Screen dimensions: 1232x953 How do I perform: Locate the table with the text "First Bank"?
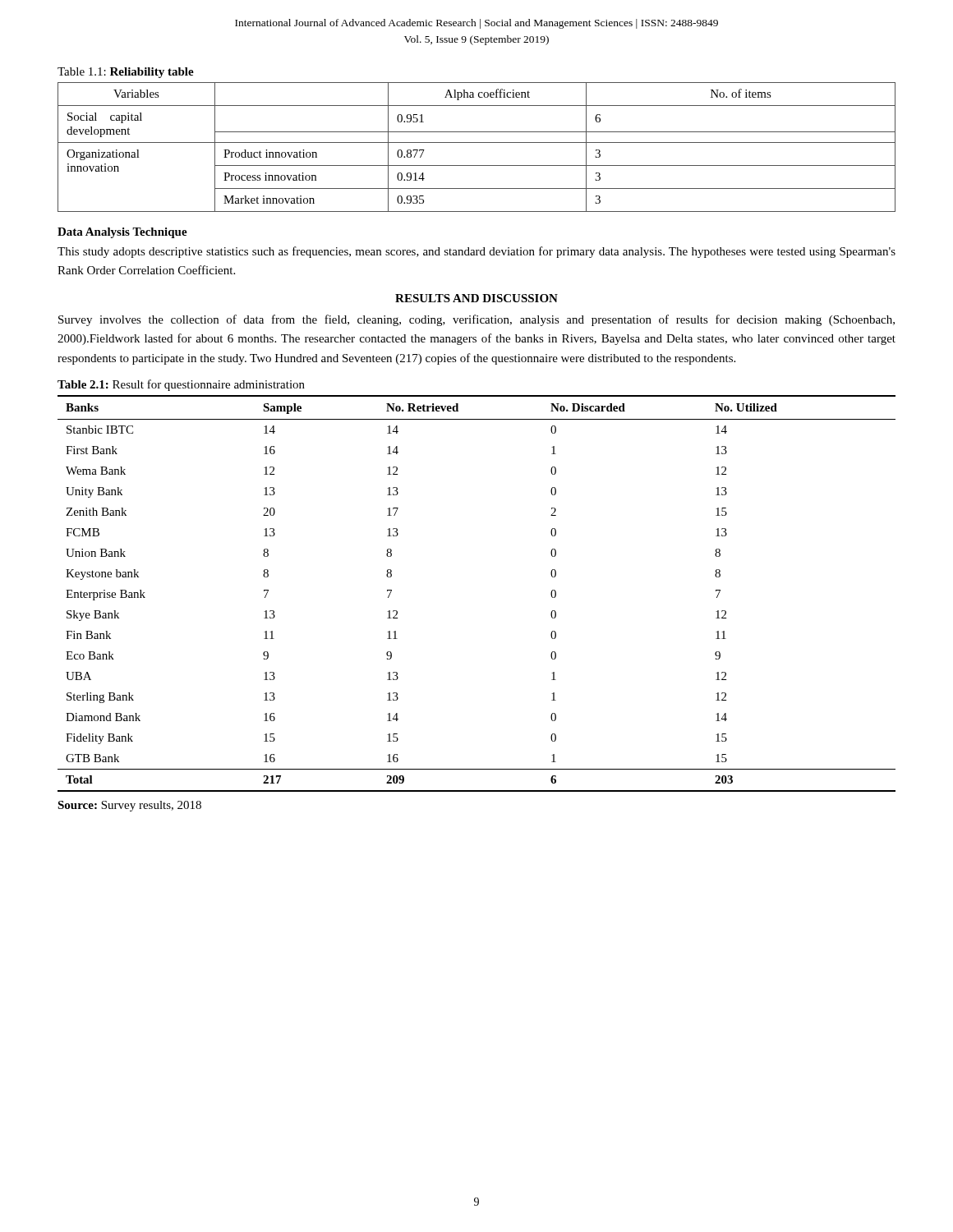click(476, 593)
